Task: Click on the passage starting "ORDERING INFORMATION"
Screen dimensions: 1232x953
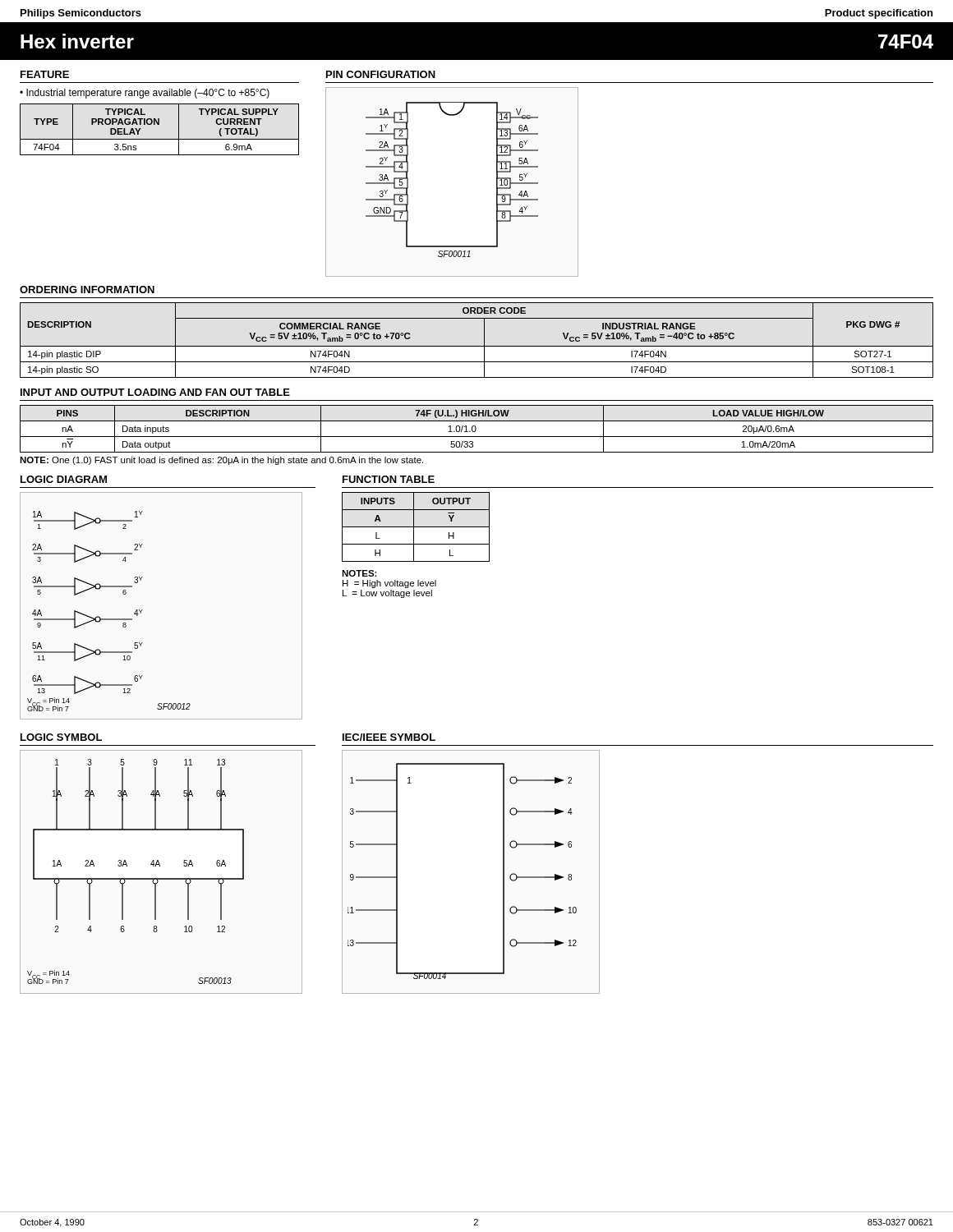Action: (x=87, y=290)
